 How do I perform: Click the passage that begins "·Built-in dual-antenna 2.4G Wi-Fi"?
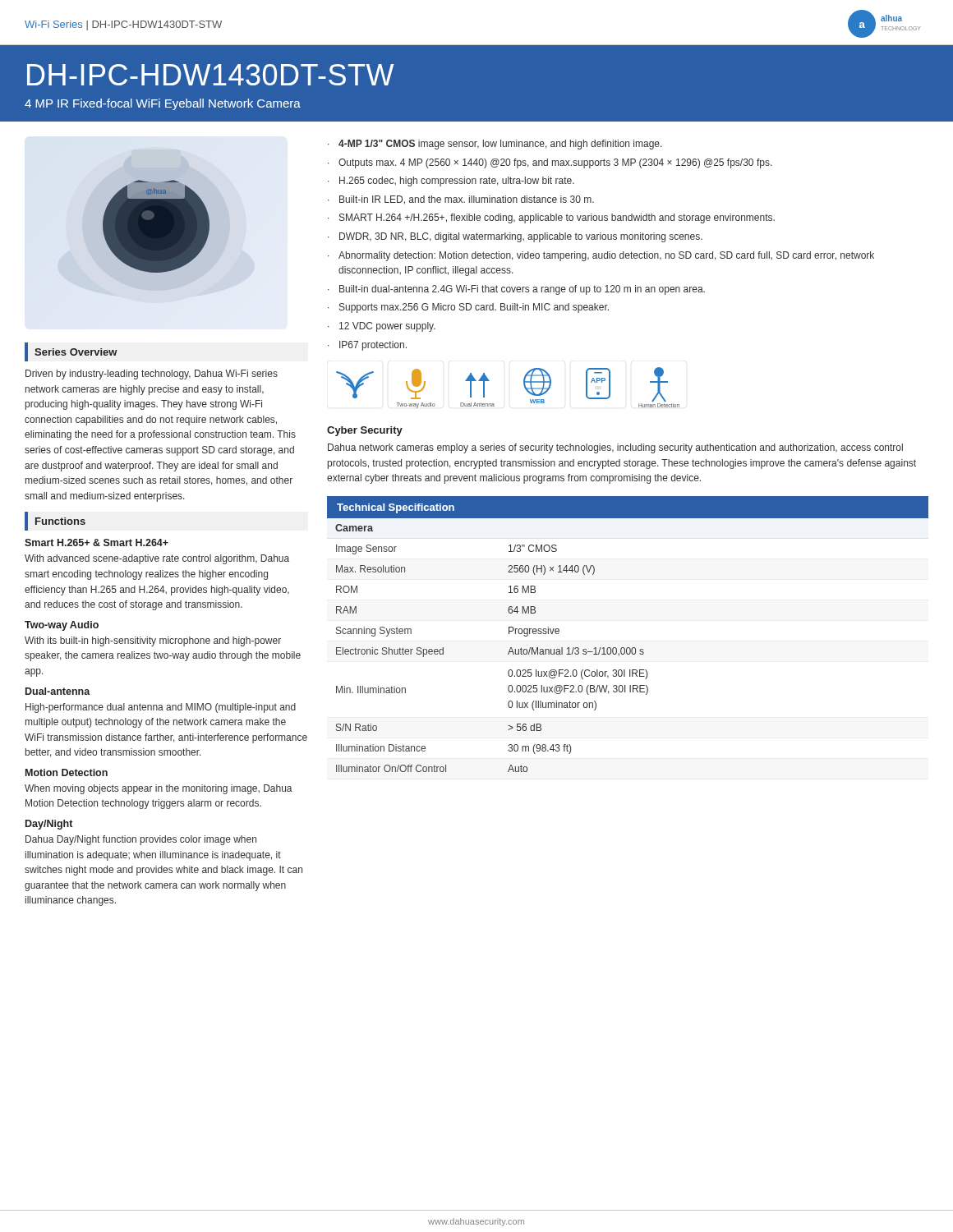(x=516, y=289)
